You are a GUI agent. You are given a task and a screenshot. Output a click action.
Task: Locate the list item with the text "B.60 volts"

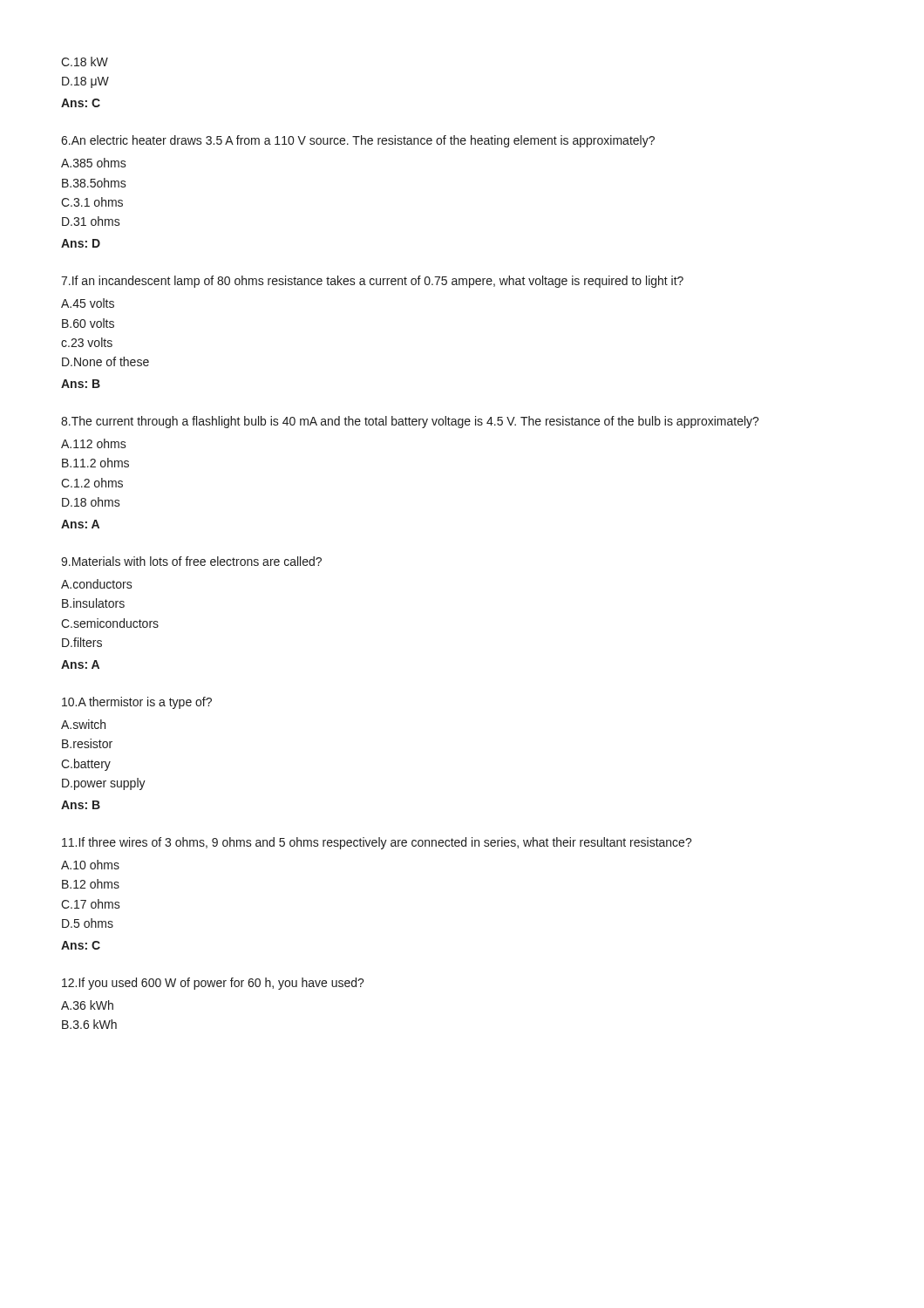(88, 323)
